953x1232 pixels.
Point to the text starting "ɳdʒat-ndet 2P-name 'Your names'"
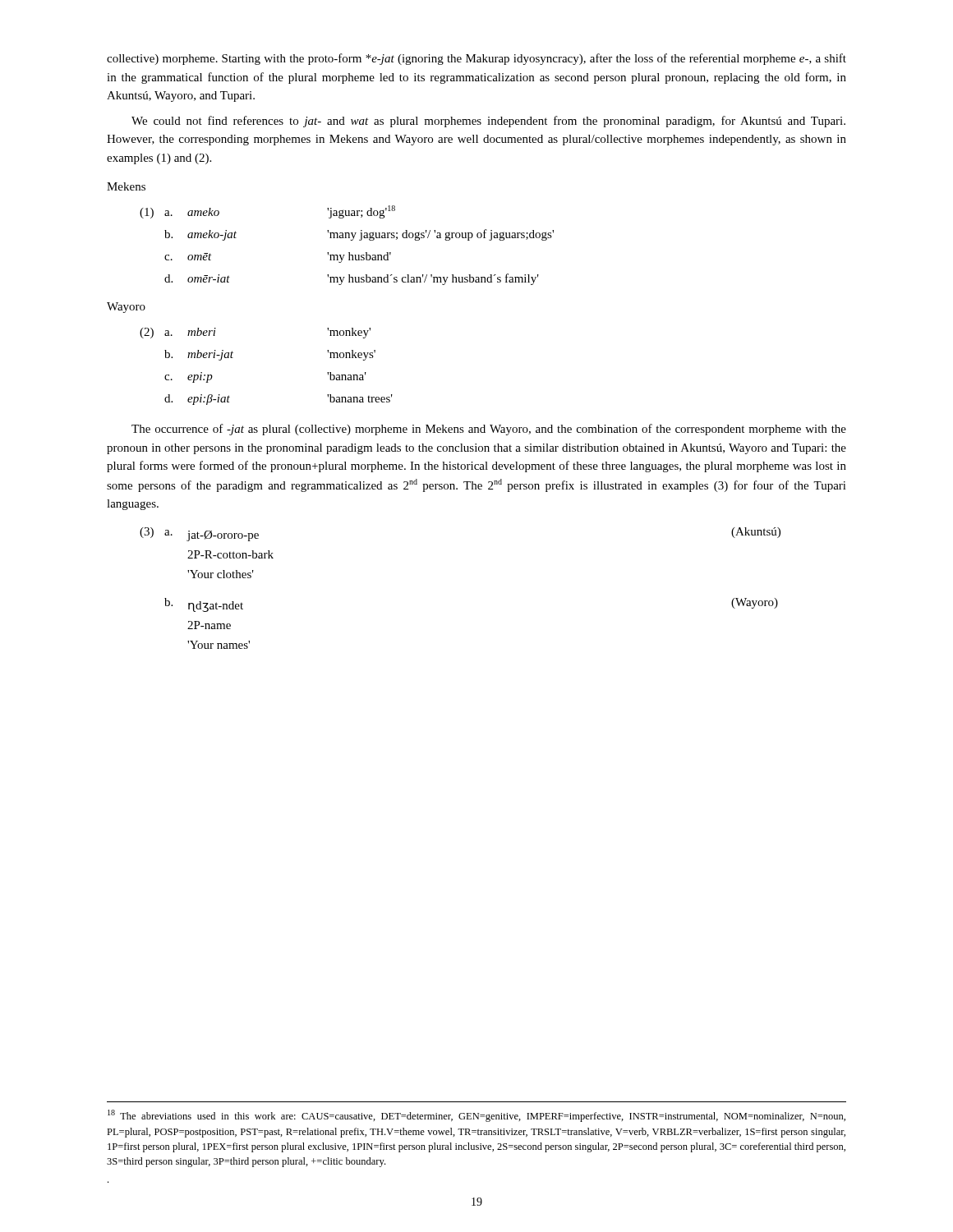(x=216, y=607)
